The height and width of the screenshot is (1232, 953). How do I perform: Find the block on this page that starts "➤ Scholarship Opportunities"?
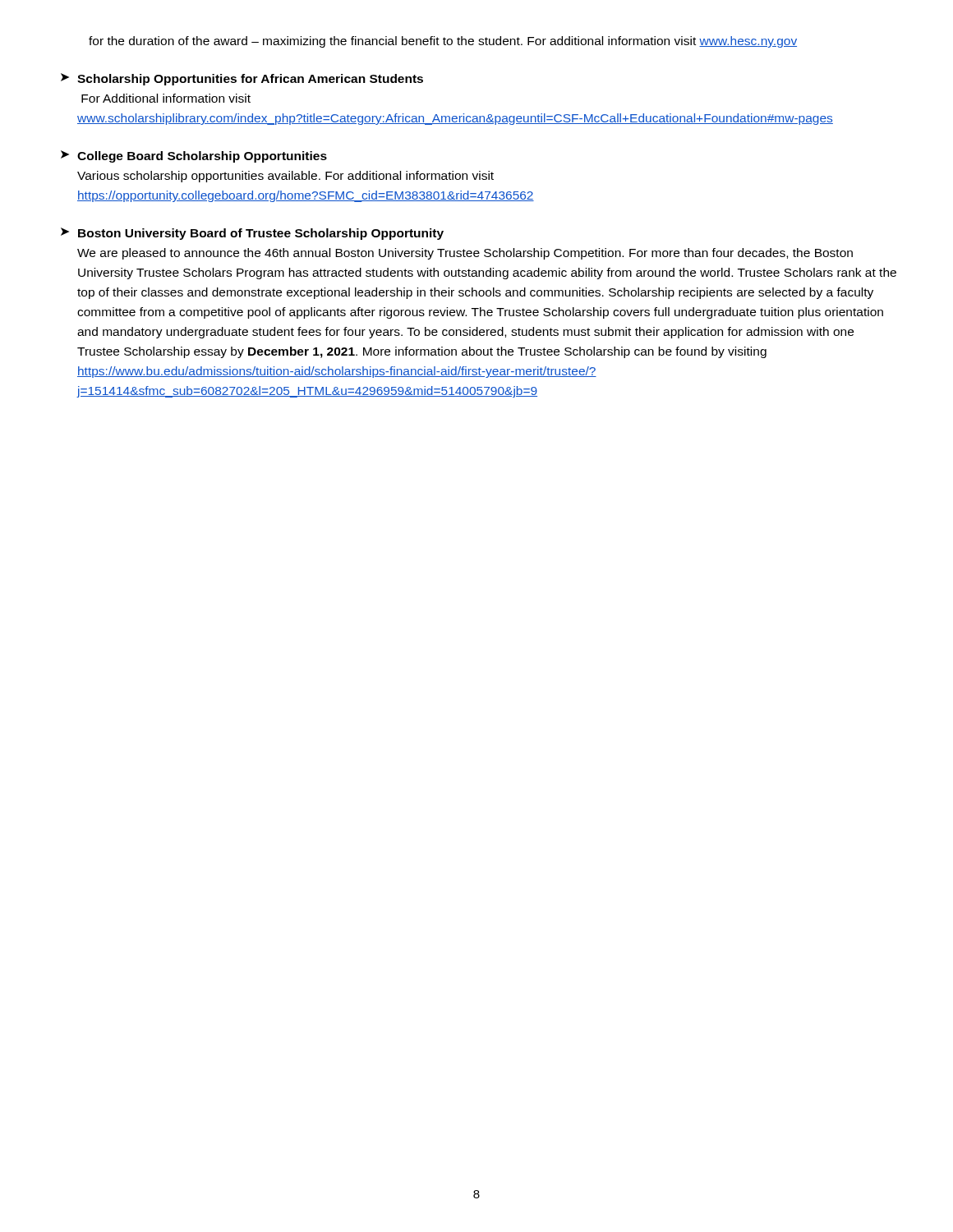click(242, 79)
